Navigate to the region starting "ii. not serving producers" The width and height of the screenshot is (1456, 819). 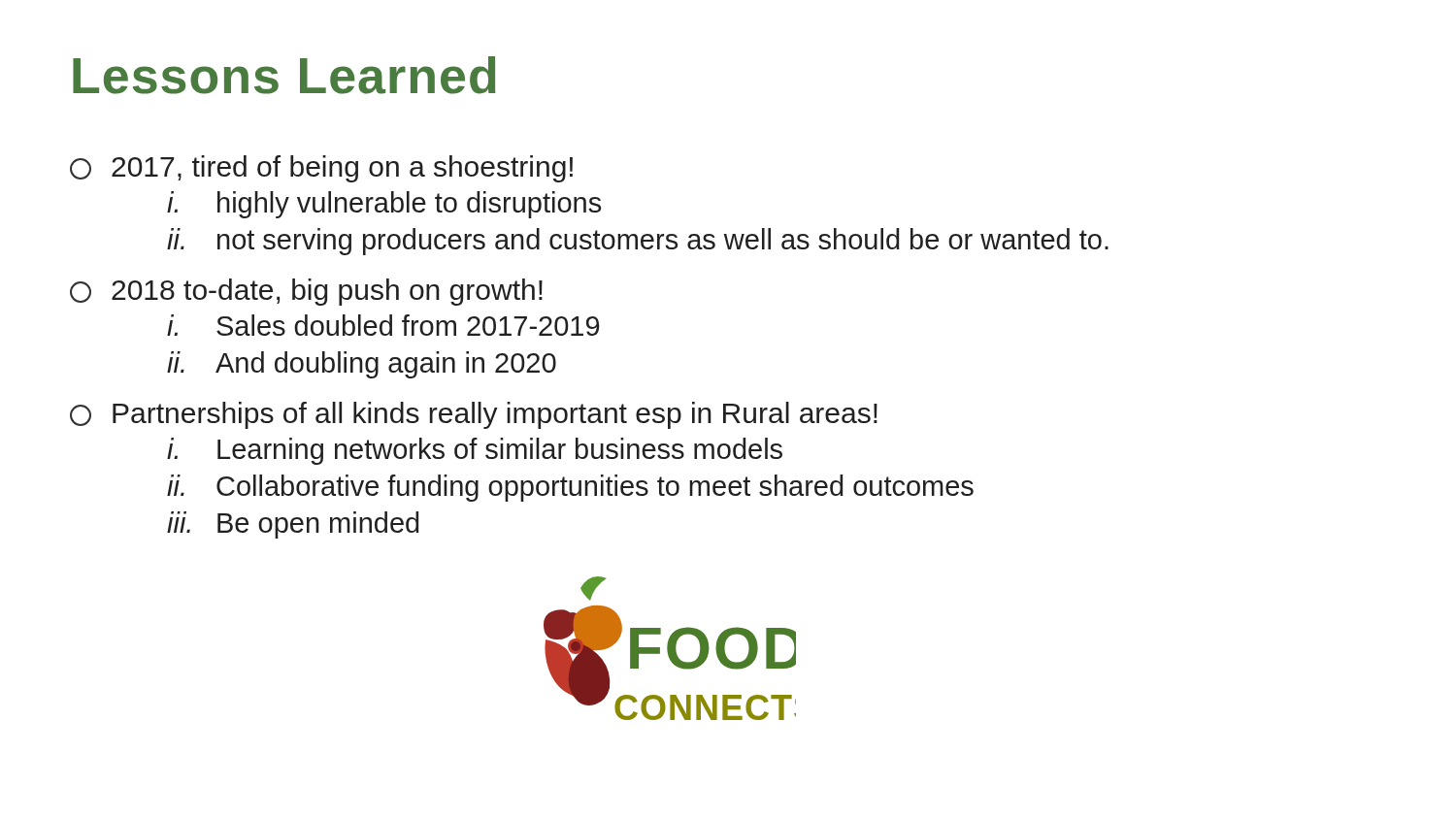coord(639,240)
